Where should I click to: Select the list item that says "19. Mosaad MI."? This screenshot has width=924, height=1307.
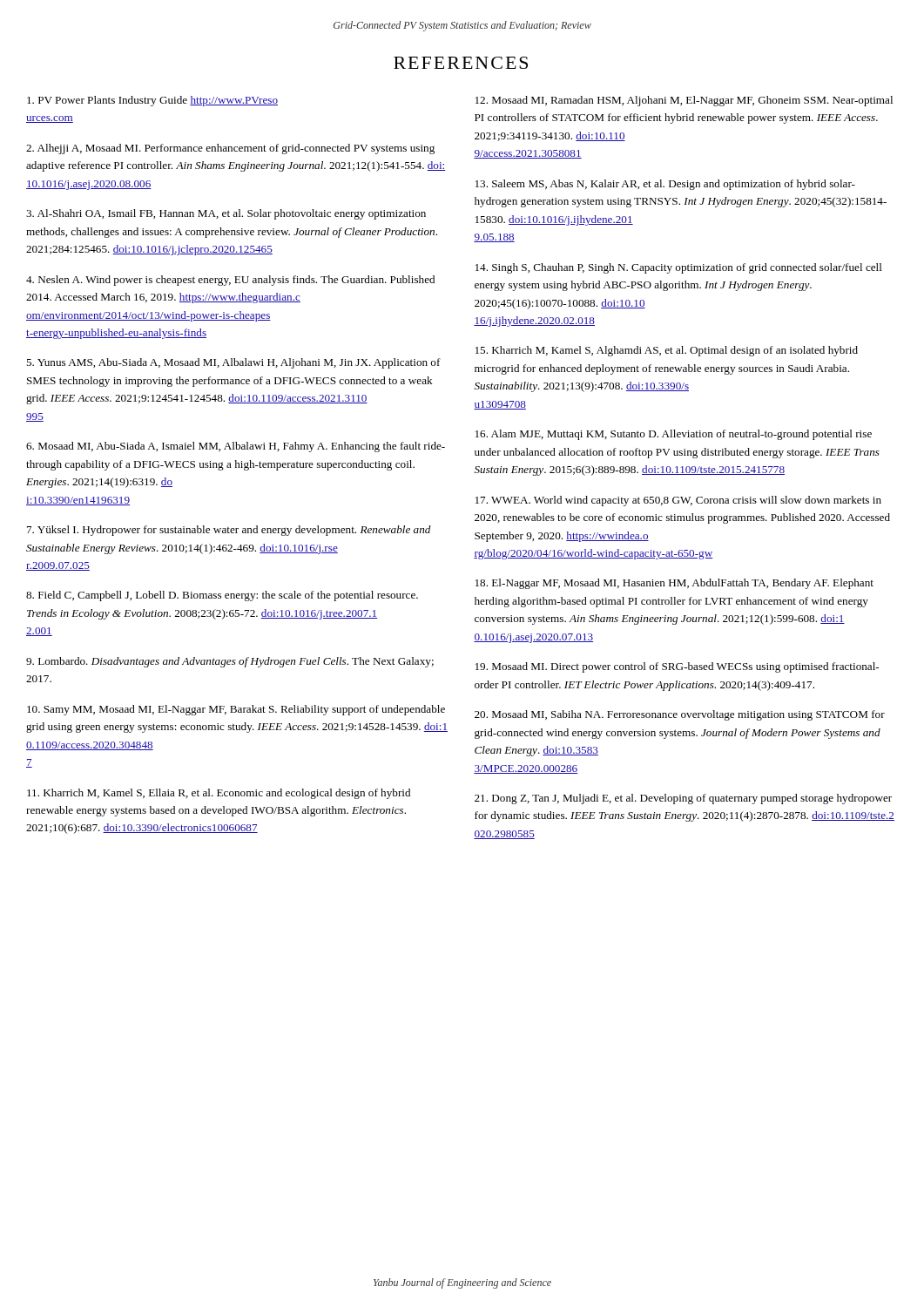677,675
